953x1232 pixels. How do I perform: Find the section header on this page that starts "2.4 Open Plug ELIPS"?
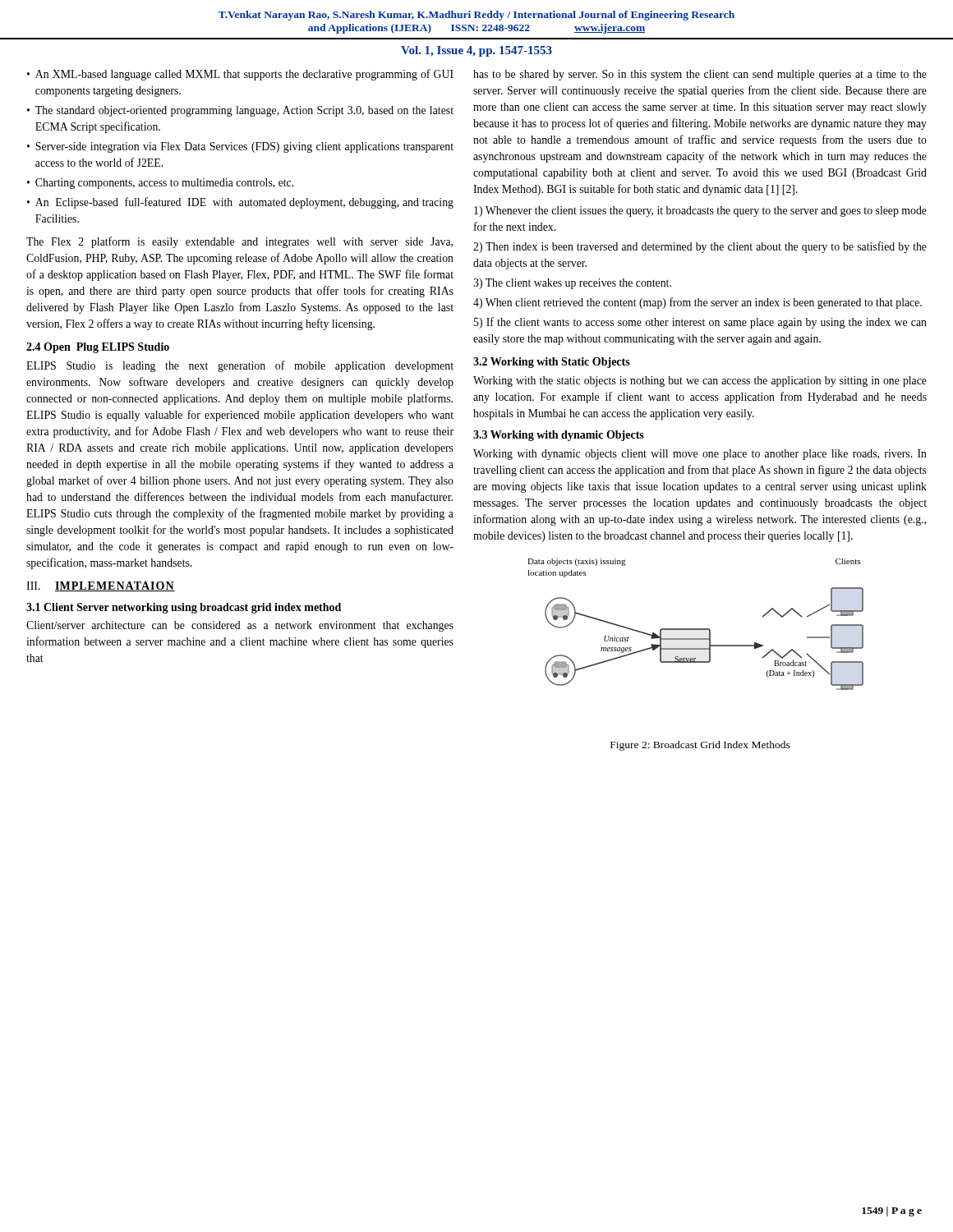click(98, 347)
